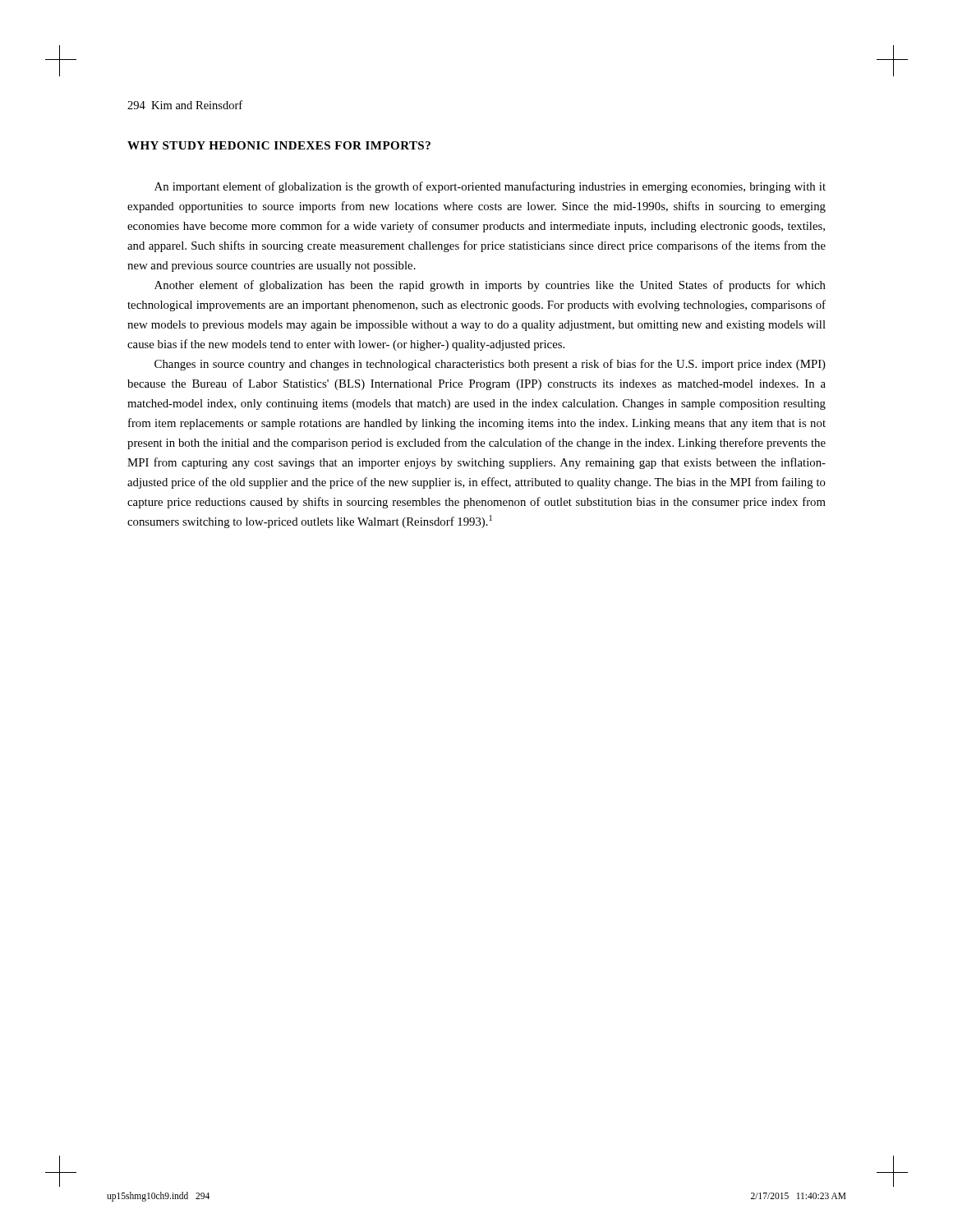This screenshot has height=1232, width=953.
Task: Select the passage starting "An important element of globalization is"
Action: 476,355
